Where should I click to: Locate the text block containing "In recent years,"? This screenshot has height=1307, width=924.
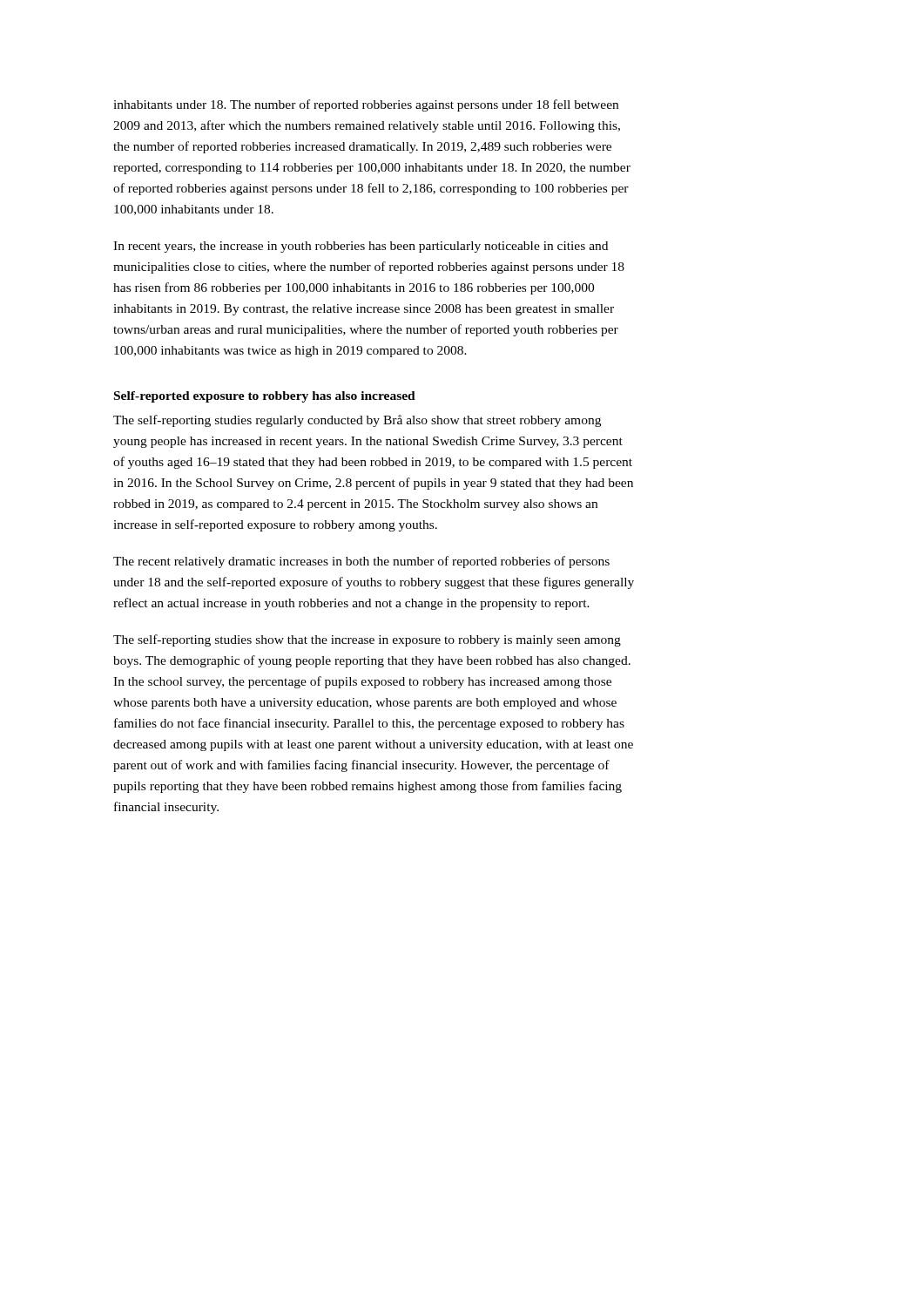coord(369,298)
